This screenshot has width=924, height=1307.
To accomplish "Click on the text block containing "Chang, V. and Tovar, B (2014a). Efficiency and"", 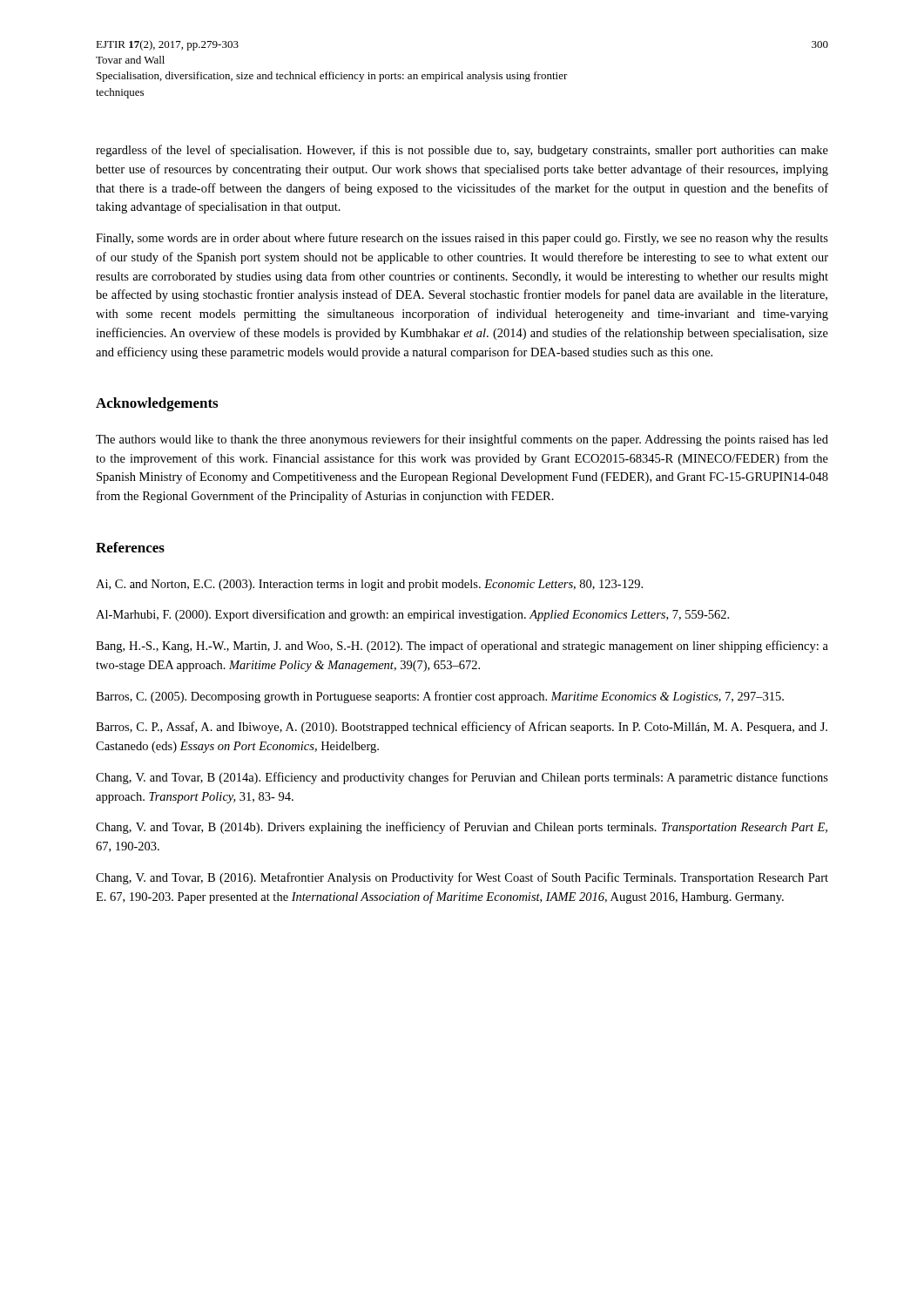I will [462, 787].
